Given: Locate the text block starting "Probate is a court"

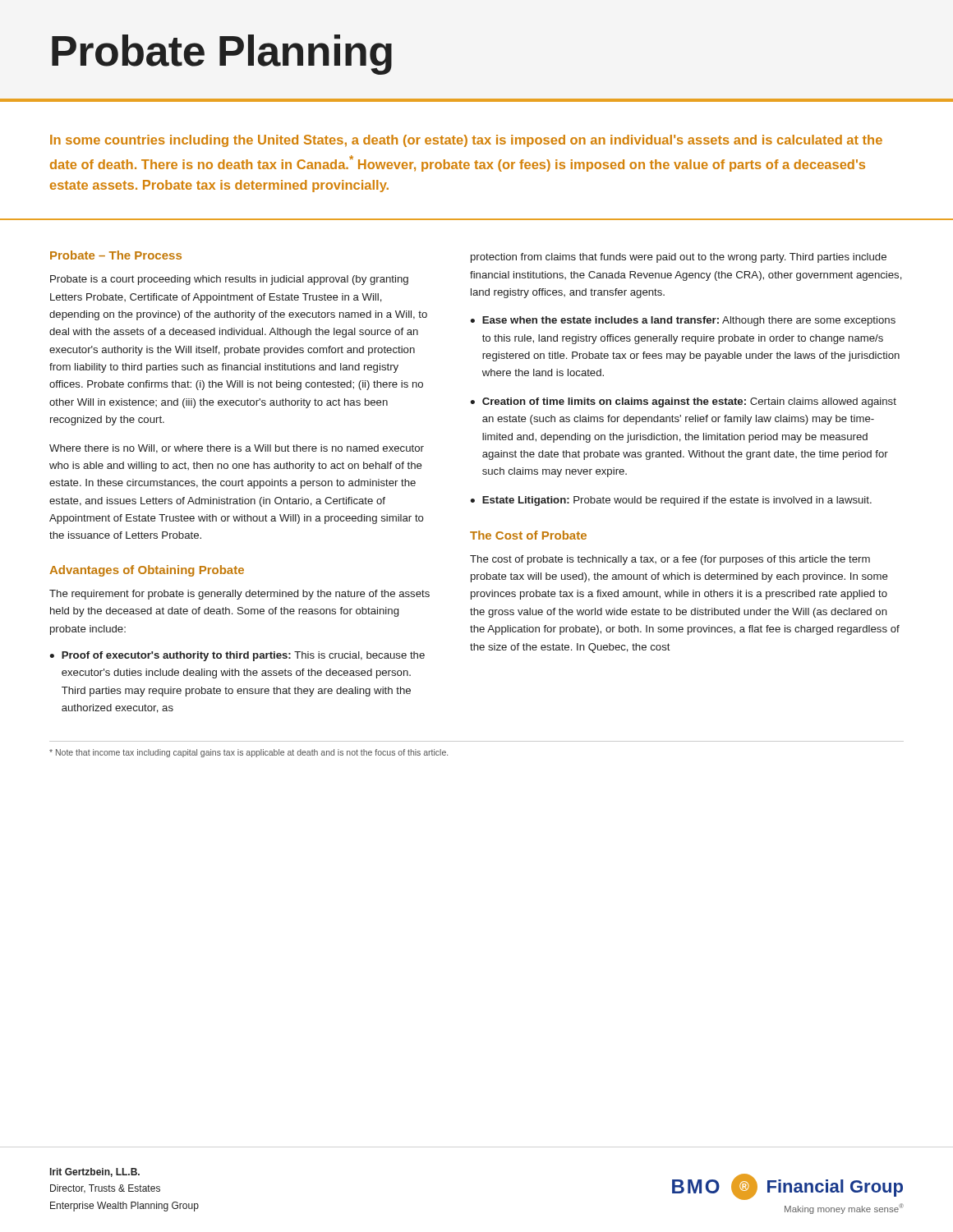Looking at the screenshot, I should [x=242, y=349].
